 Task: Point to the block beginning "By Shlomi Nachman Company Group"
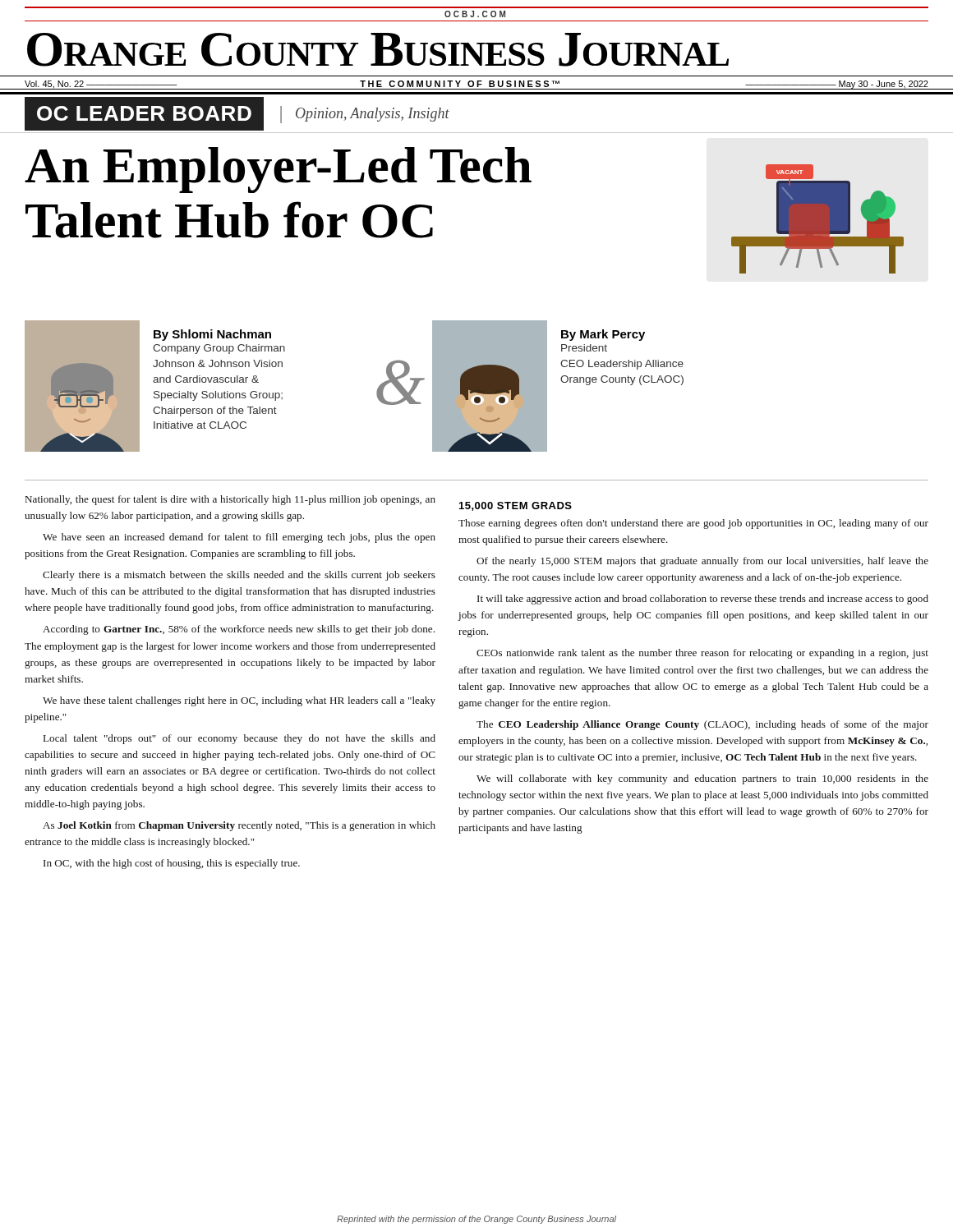coord(260,380)
